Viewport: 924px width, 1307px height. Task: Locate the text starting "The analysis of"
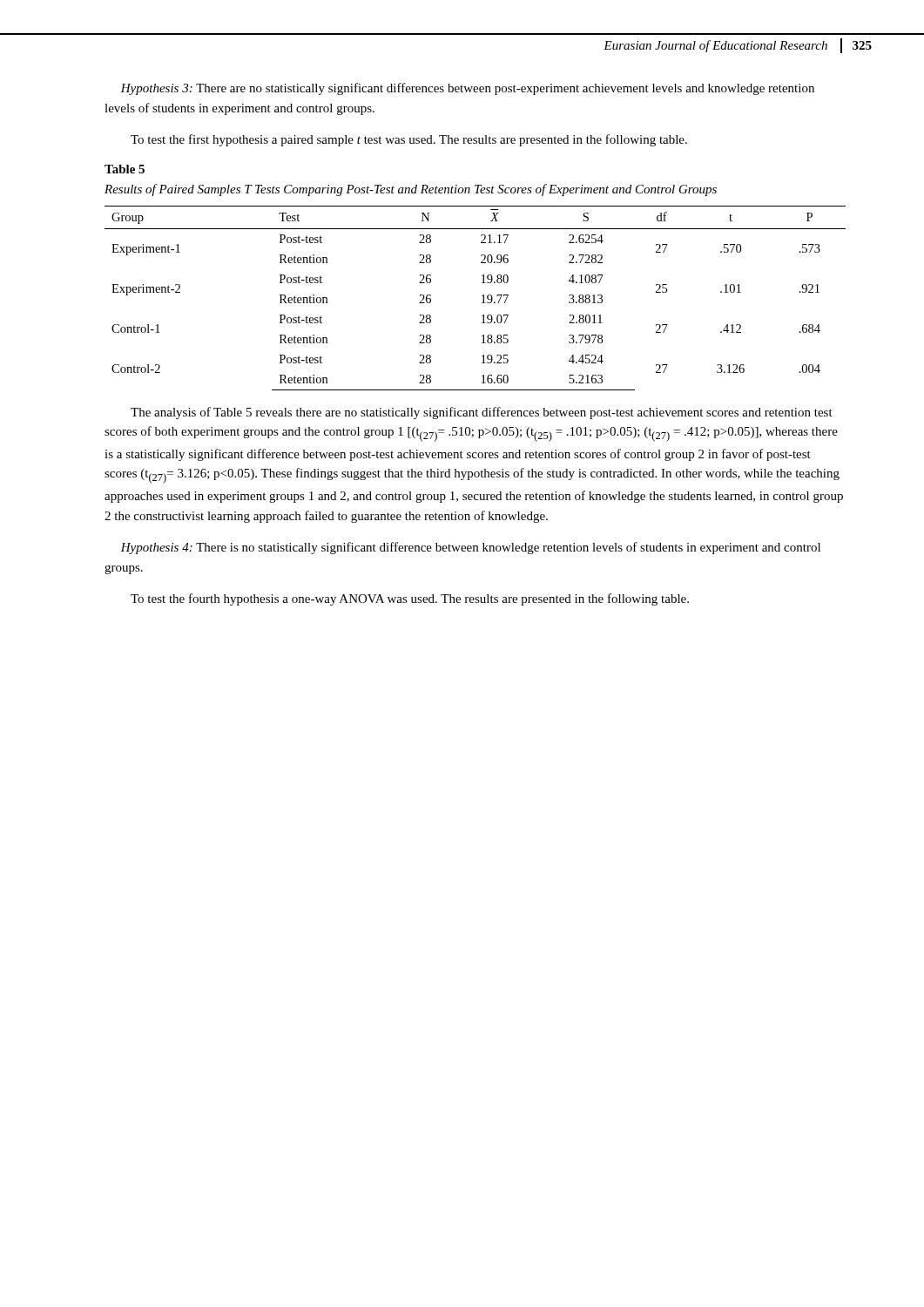474,464
